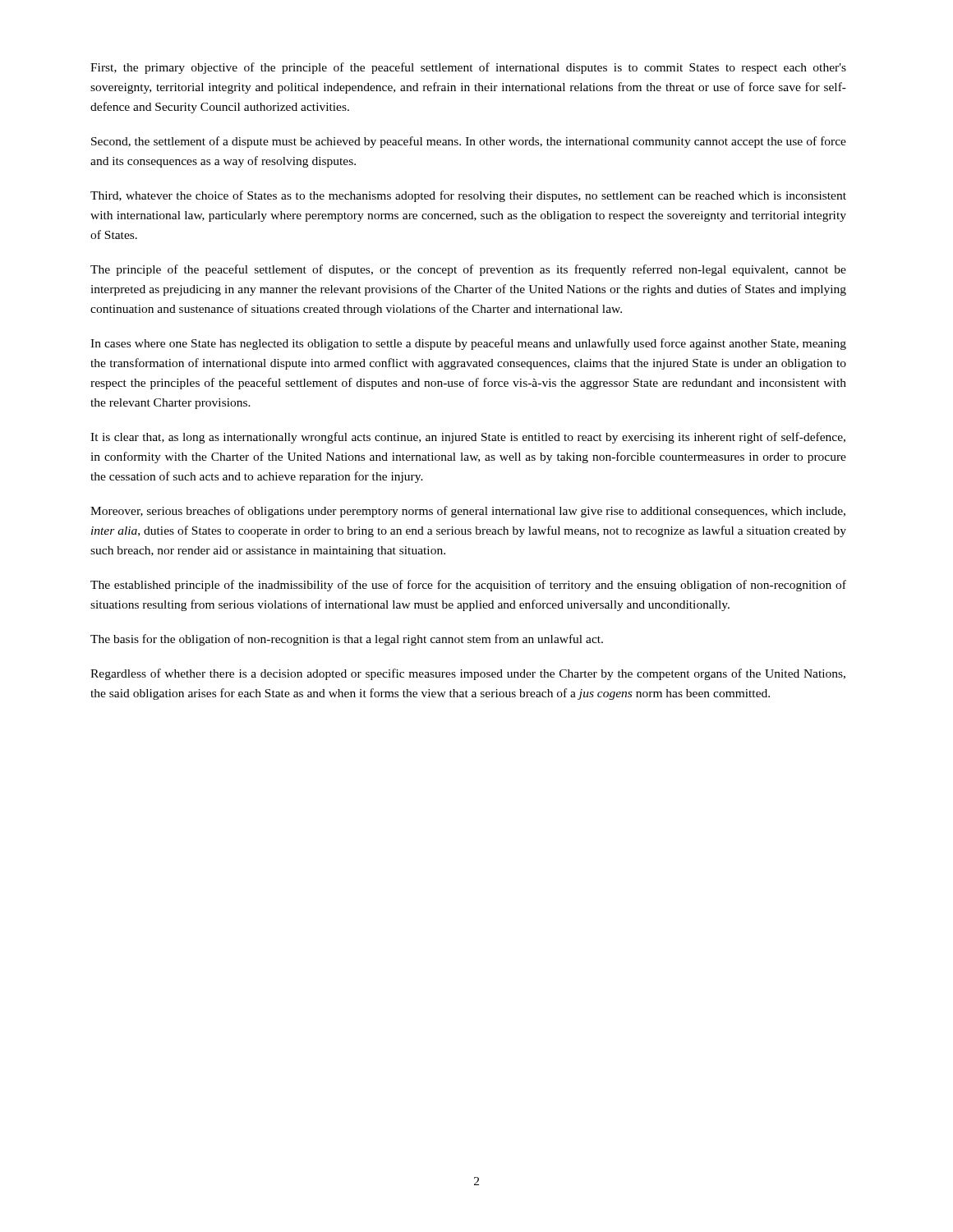Select the text block containing "The principle of"

click(468, 289)
